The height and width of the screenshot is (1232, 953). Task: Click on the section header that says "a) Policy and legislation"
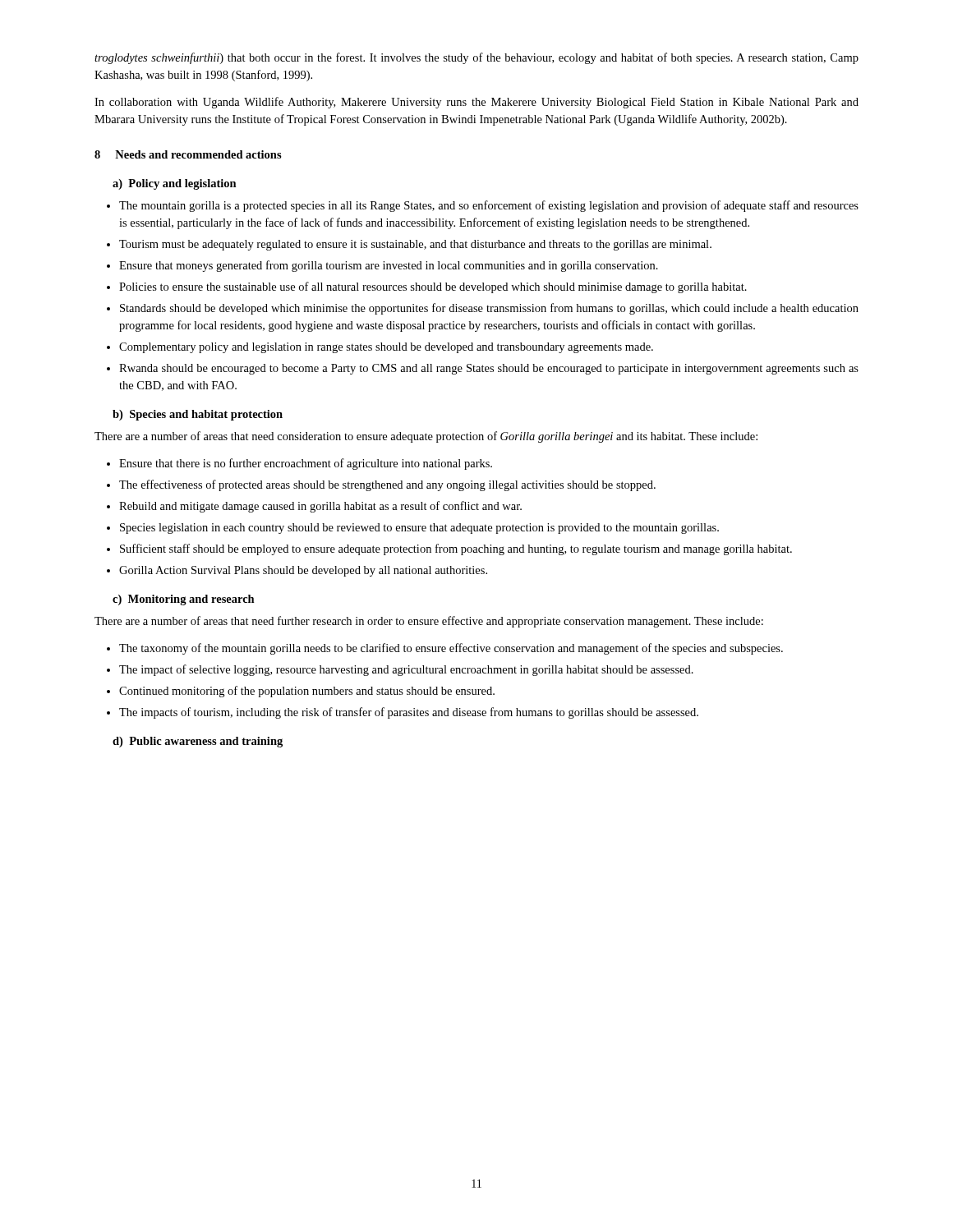[x=175, y=184]
